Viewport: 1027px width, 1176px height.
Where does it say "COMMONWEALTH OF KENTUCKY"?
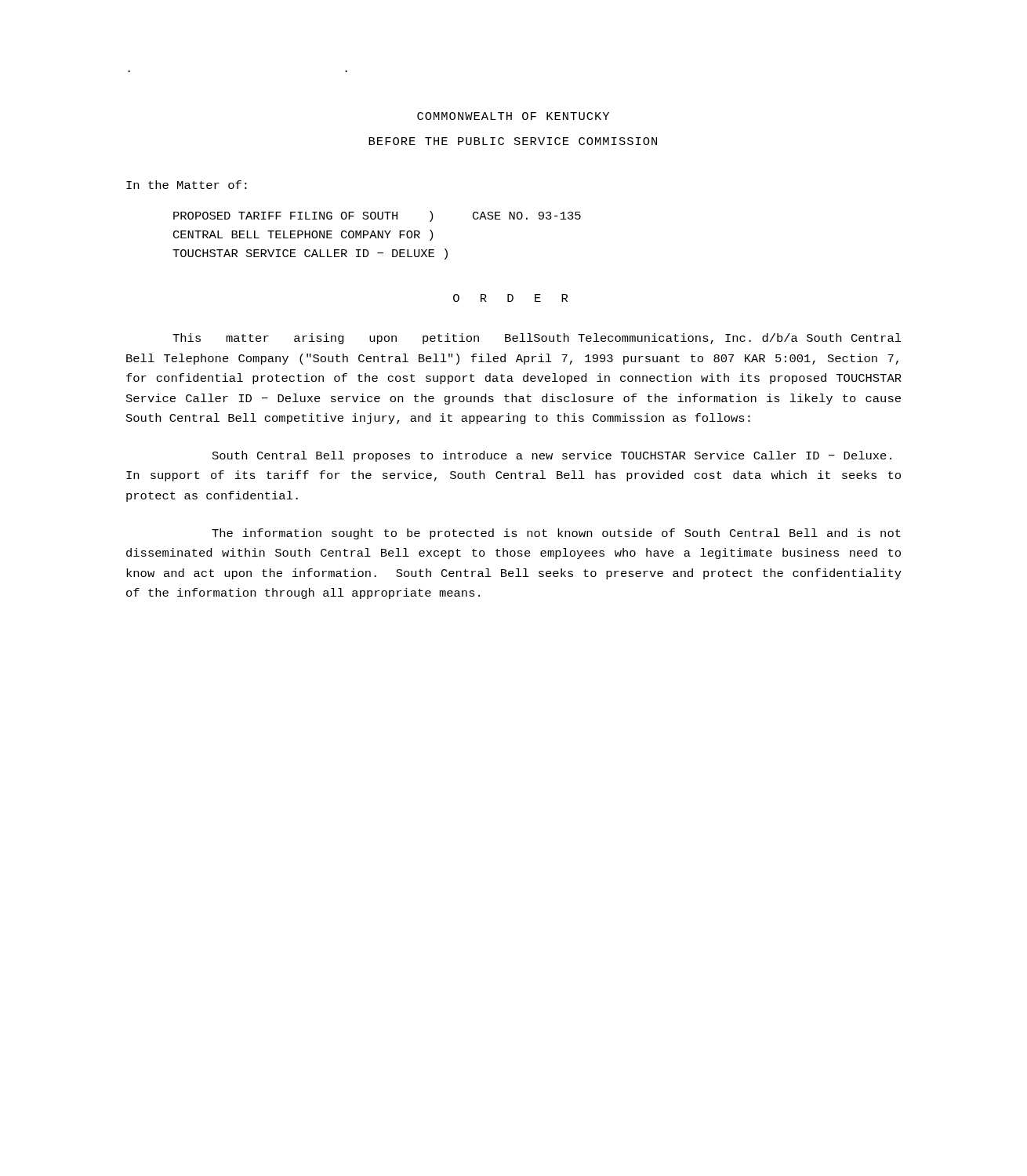click(x=514, y=117)
